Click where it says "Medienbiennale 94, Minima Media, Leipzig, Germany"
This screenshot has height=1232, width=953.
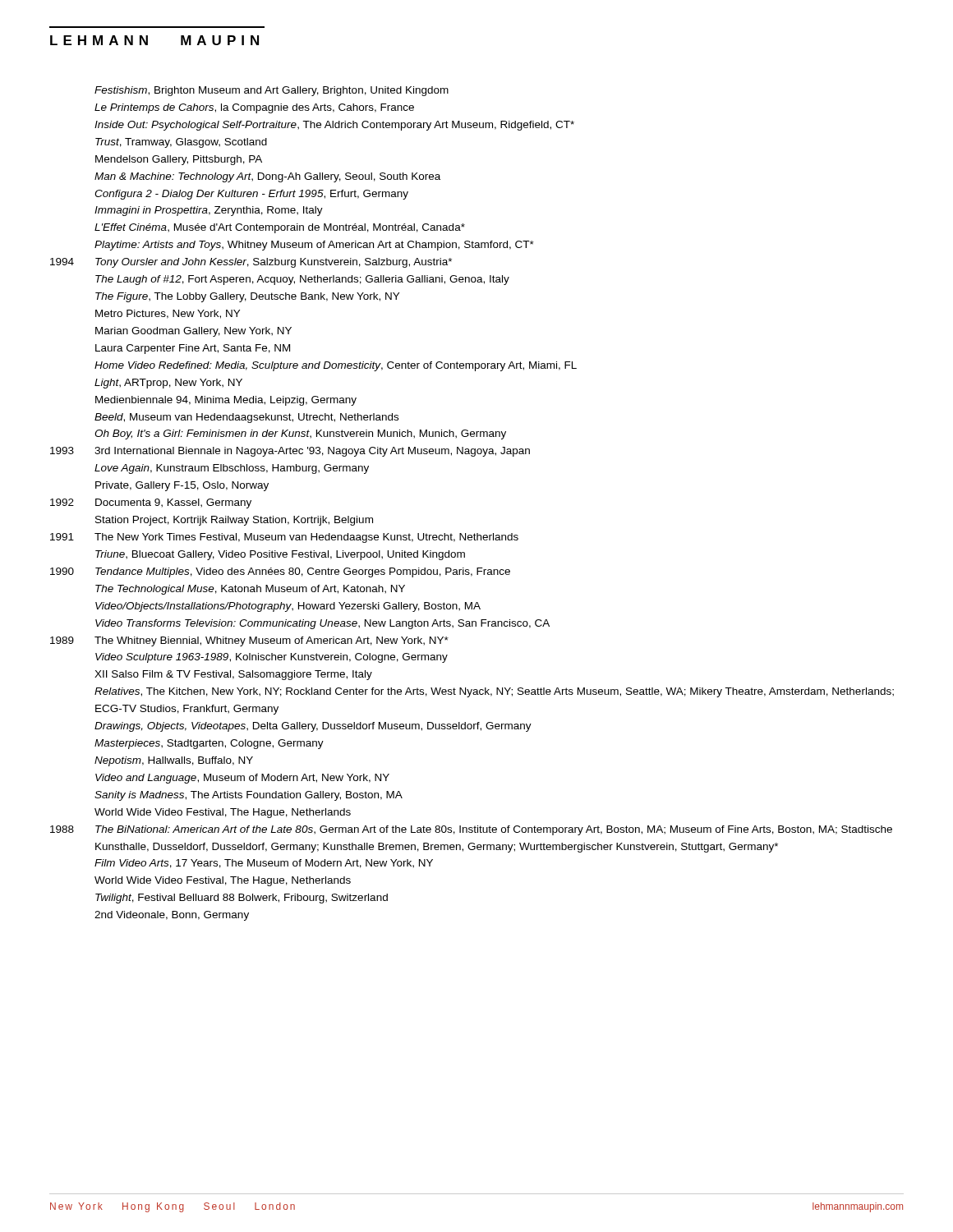coord(226,401)
